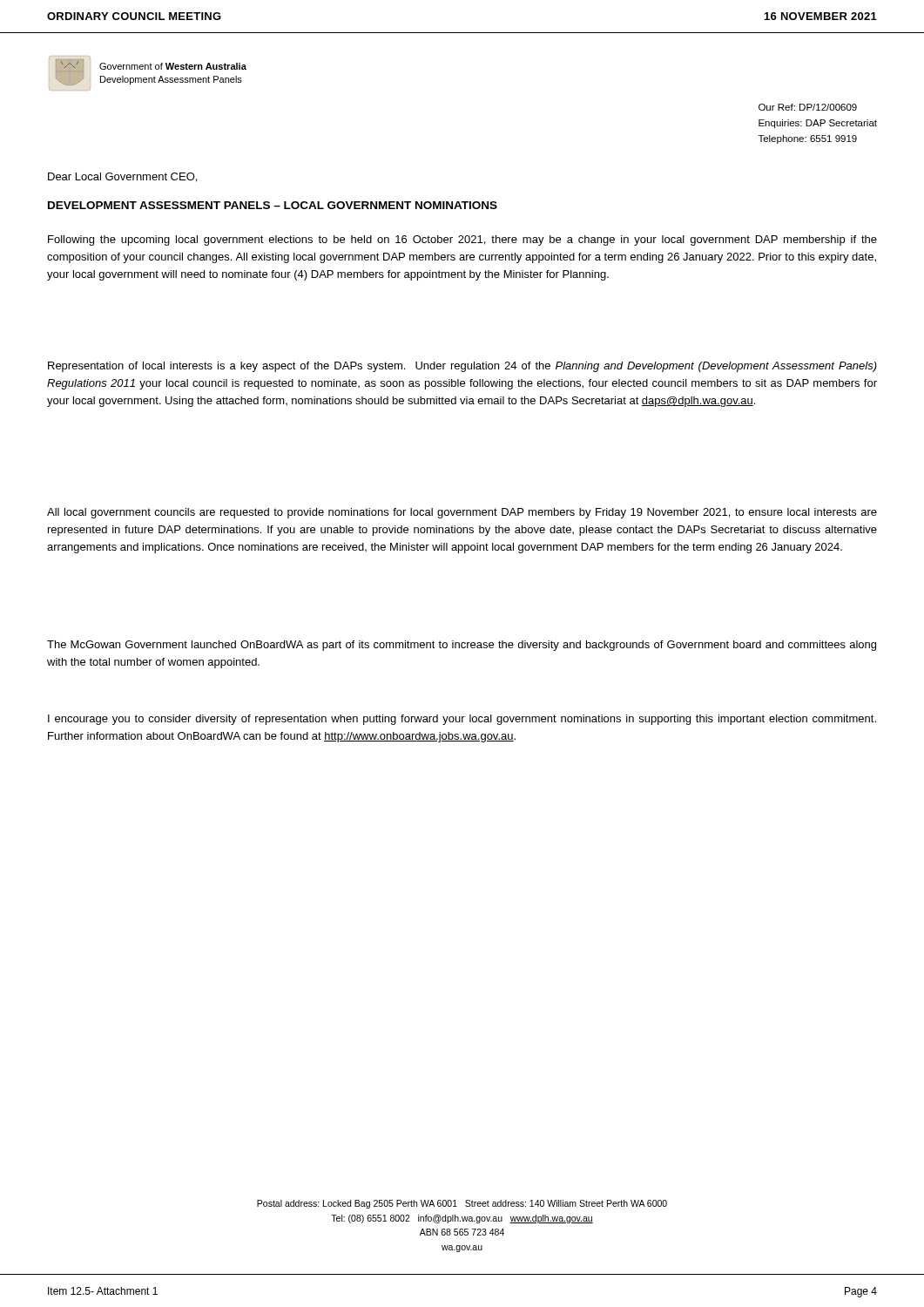Where is the section header that starts "DEVELOPMENT ASSESSMENT PANELS"?

pos(272,205)
